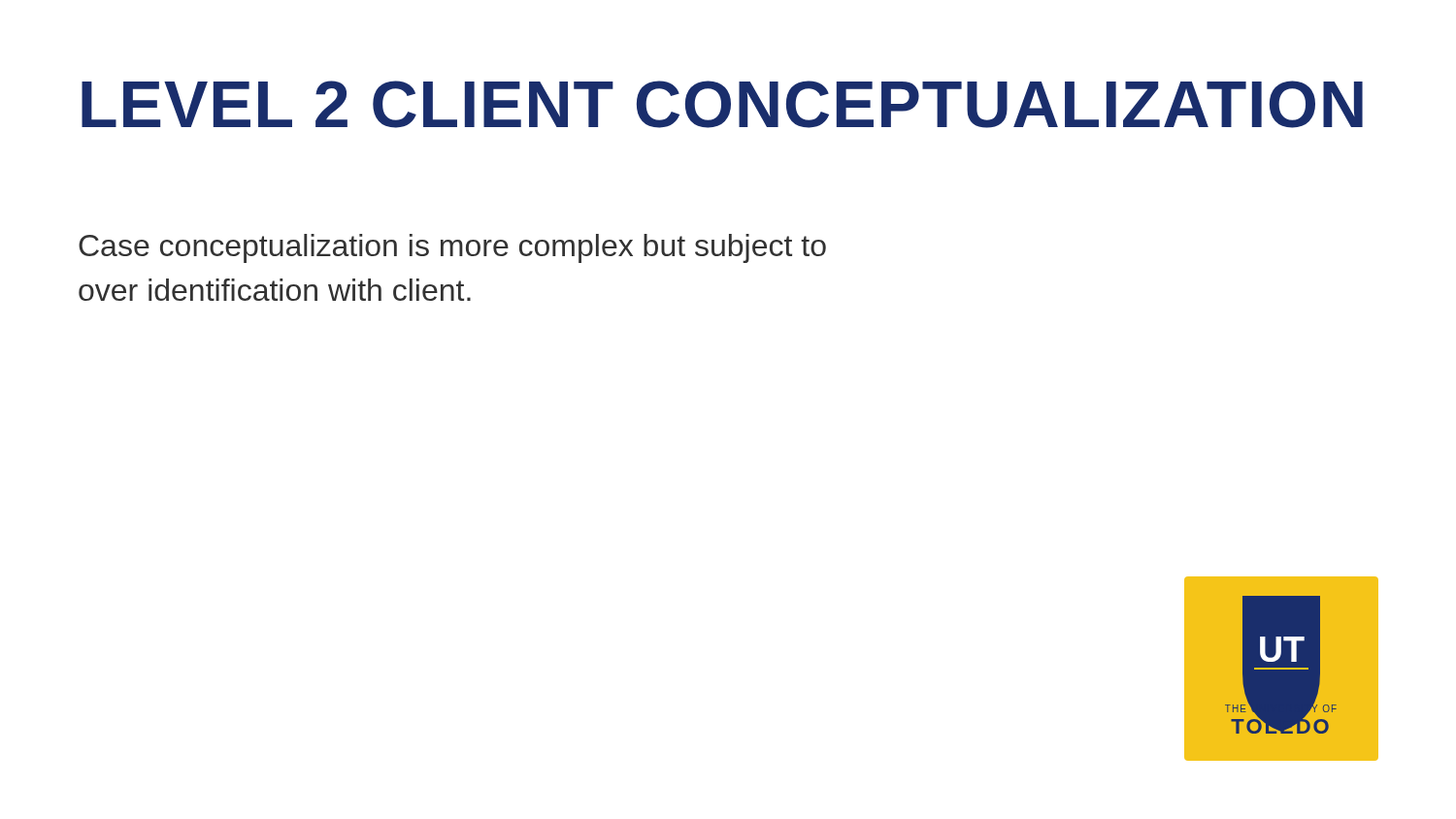Viewport: 1456px width, 819px height.
Task: Select the logo
Action: point(1281,669)
